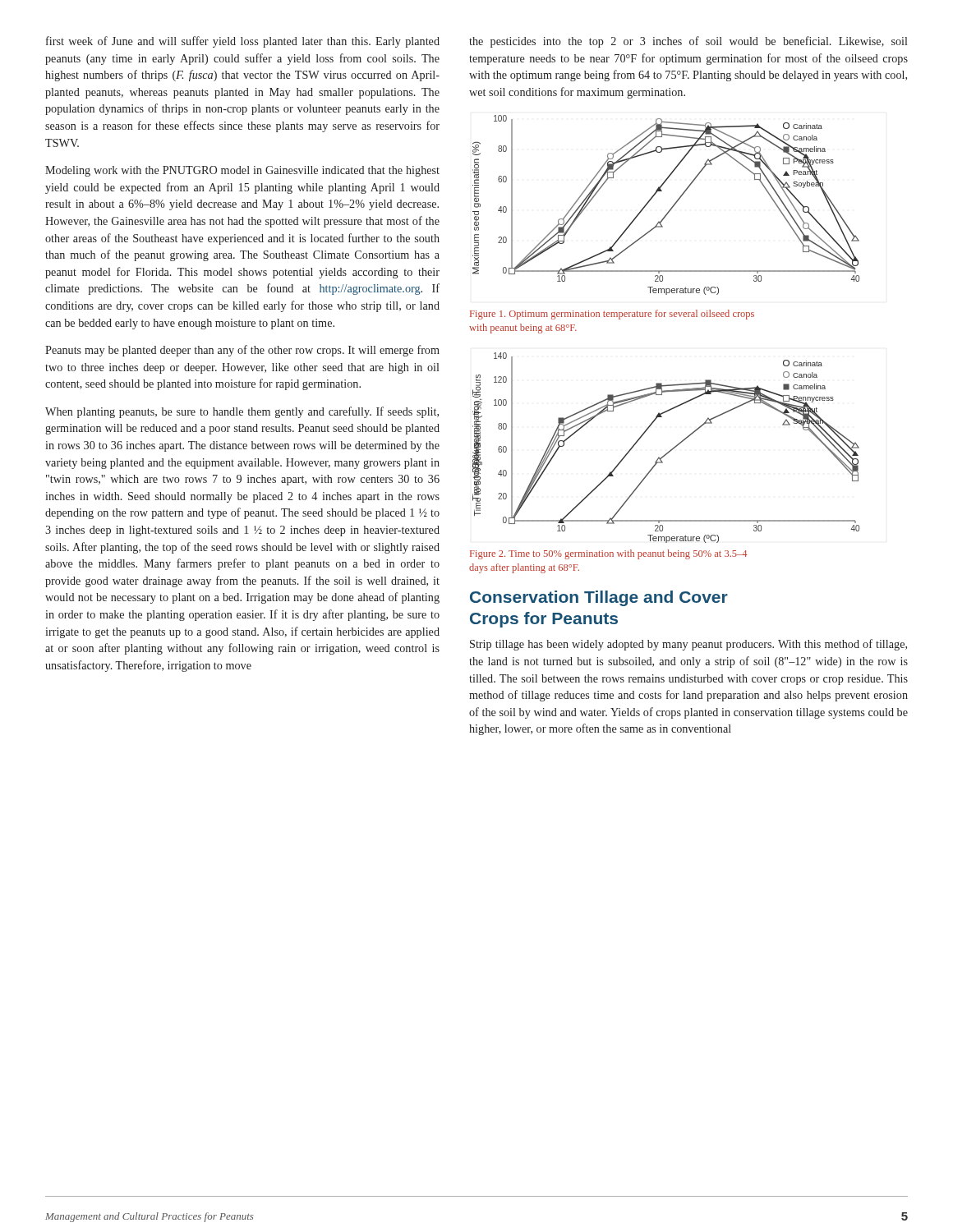The width and height of the screenshot is (953, 1232).
Task: Select the region starting "Figure 2. Time to 50% germination with peanut"
Action: tap(608, 561)
